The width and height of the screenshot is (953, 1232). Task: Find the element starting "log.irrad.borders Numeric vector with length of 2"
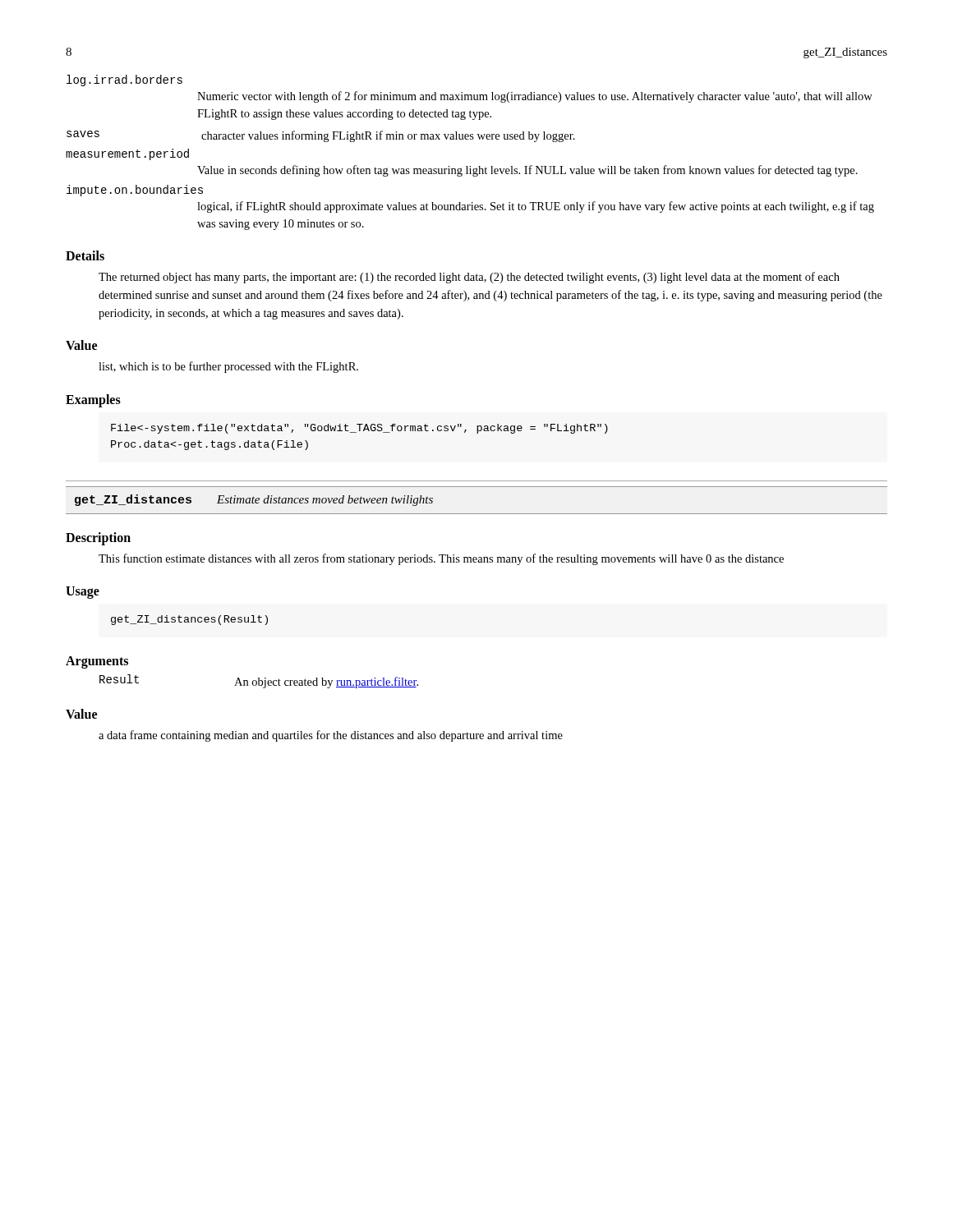coord(476,98)
